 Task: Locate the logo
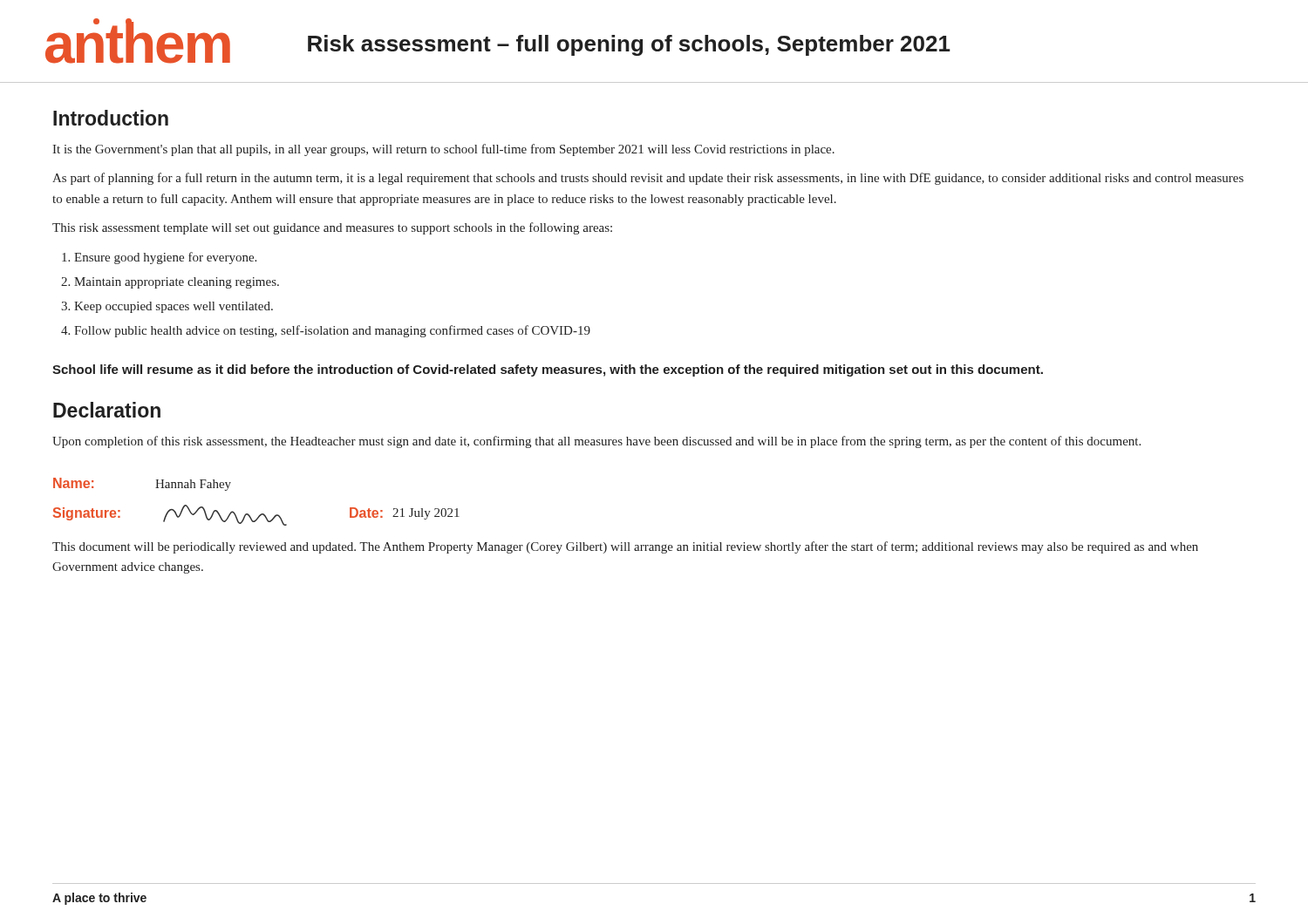coord(155,44)
